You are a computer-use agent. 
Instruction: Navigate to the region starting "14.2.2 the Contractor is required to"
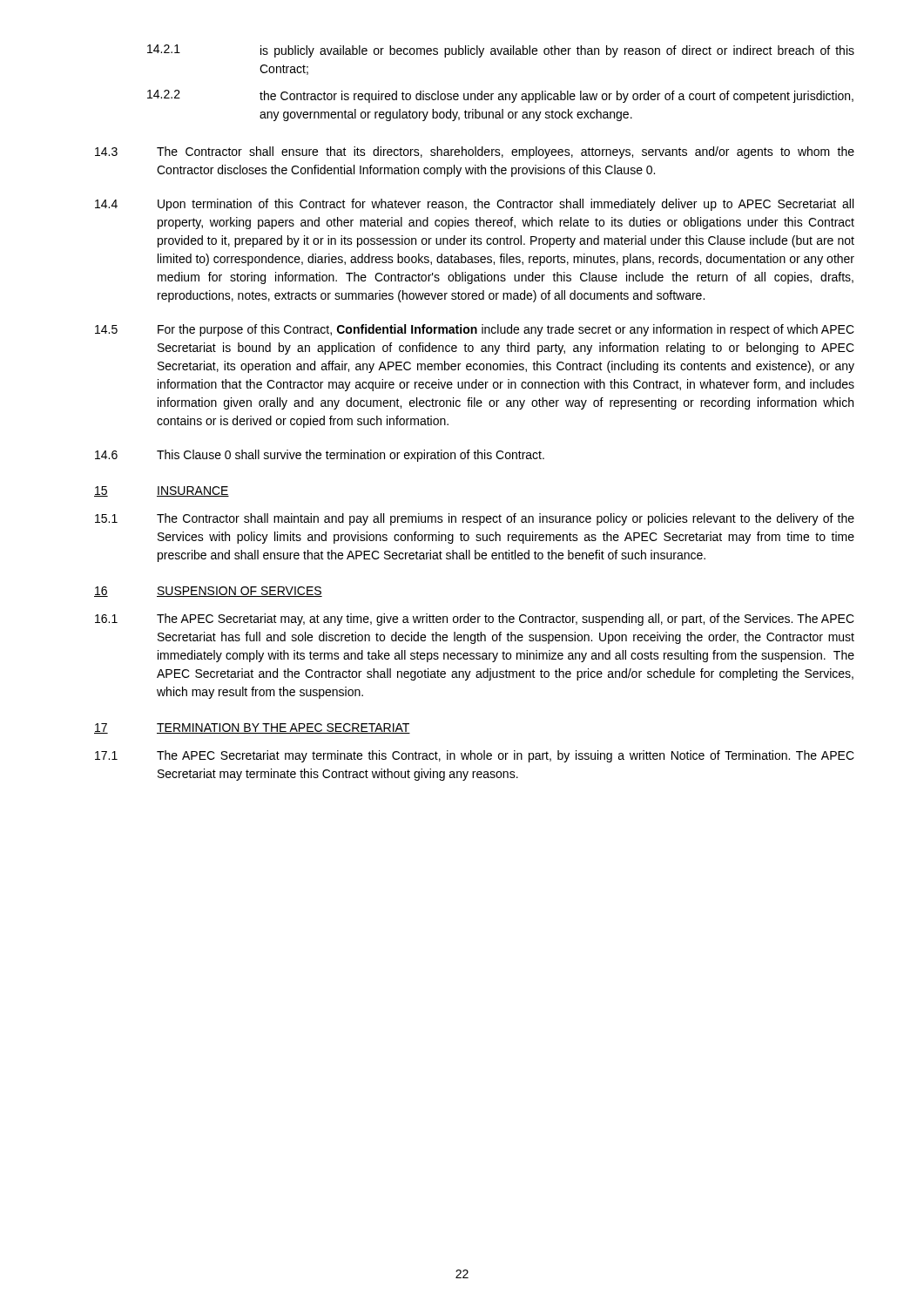click(x=474, y=105)
